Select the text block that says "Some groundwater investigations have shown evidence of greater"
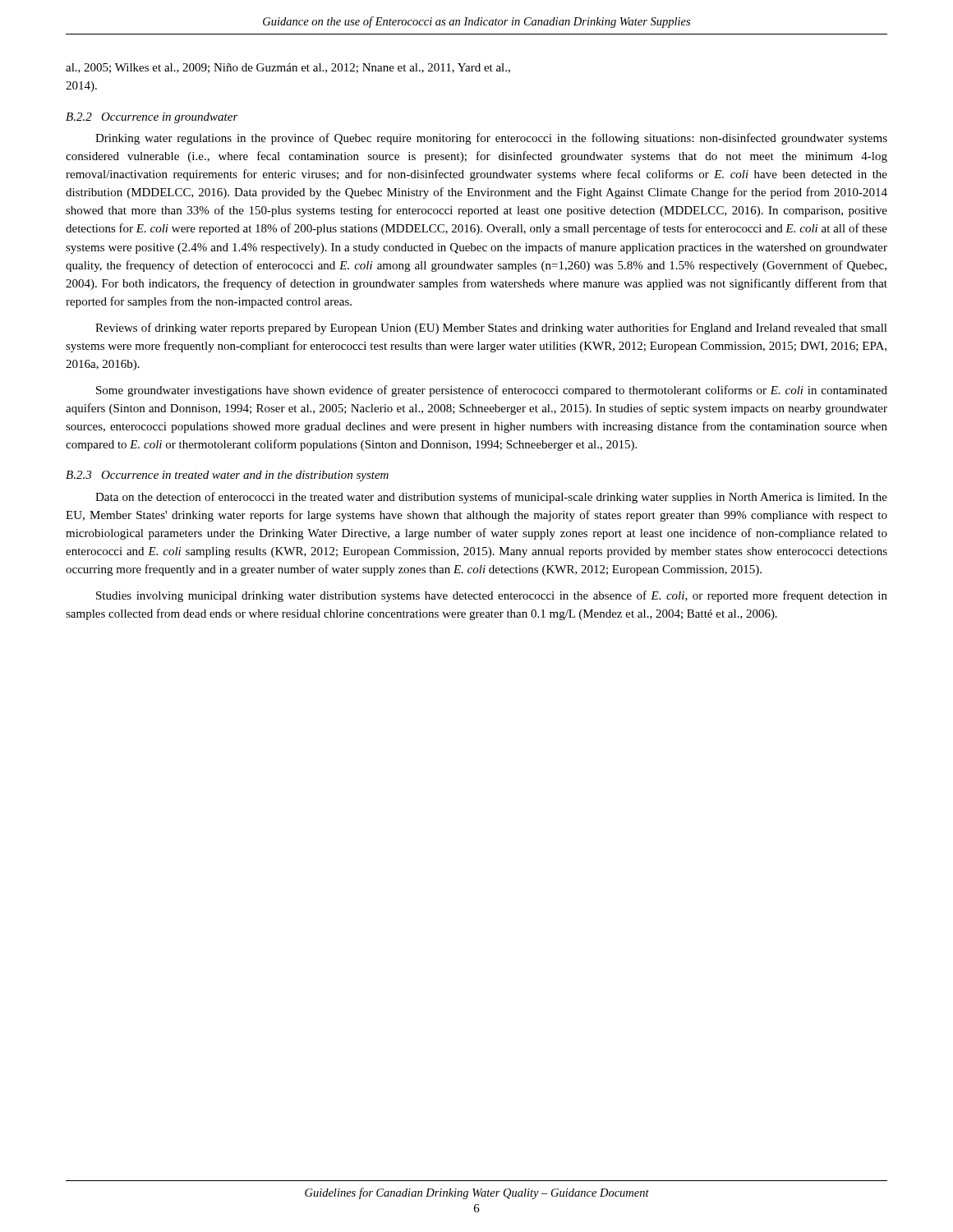 [x=476, y=417]
